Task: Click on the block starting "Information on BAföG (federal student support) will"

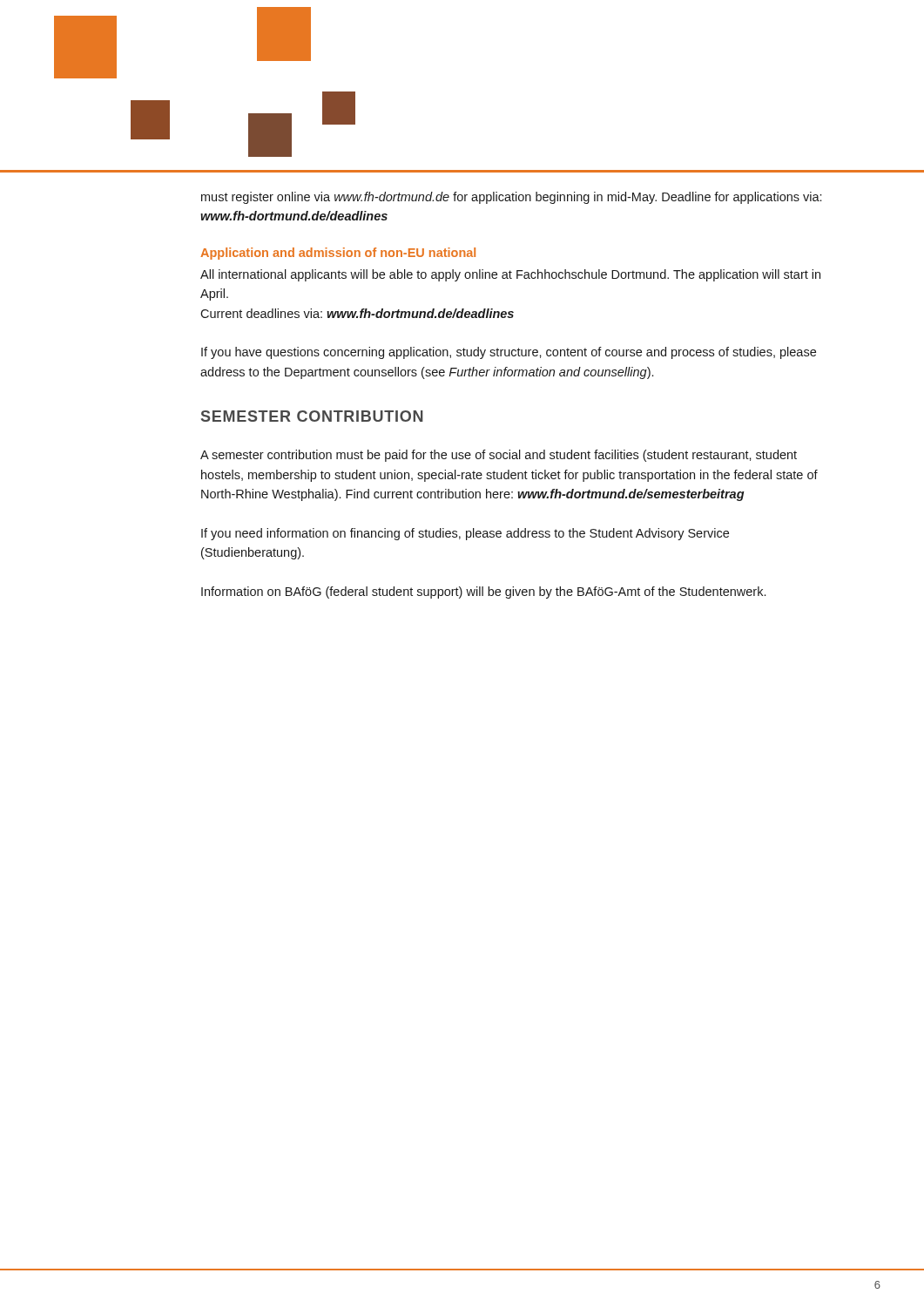Action: [x=484, y=591]
